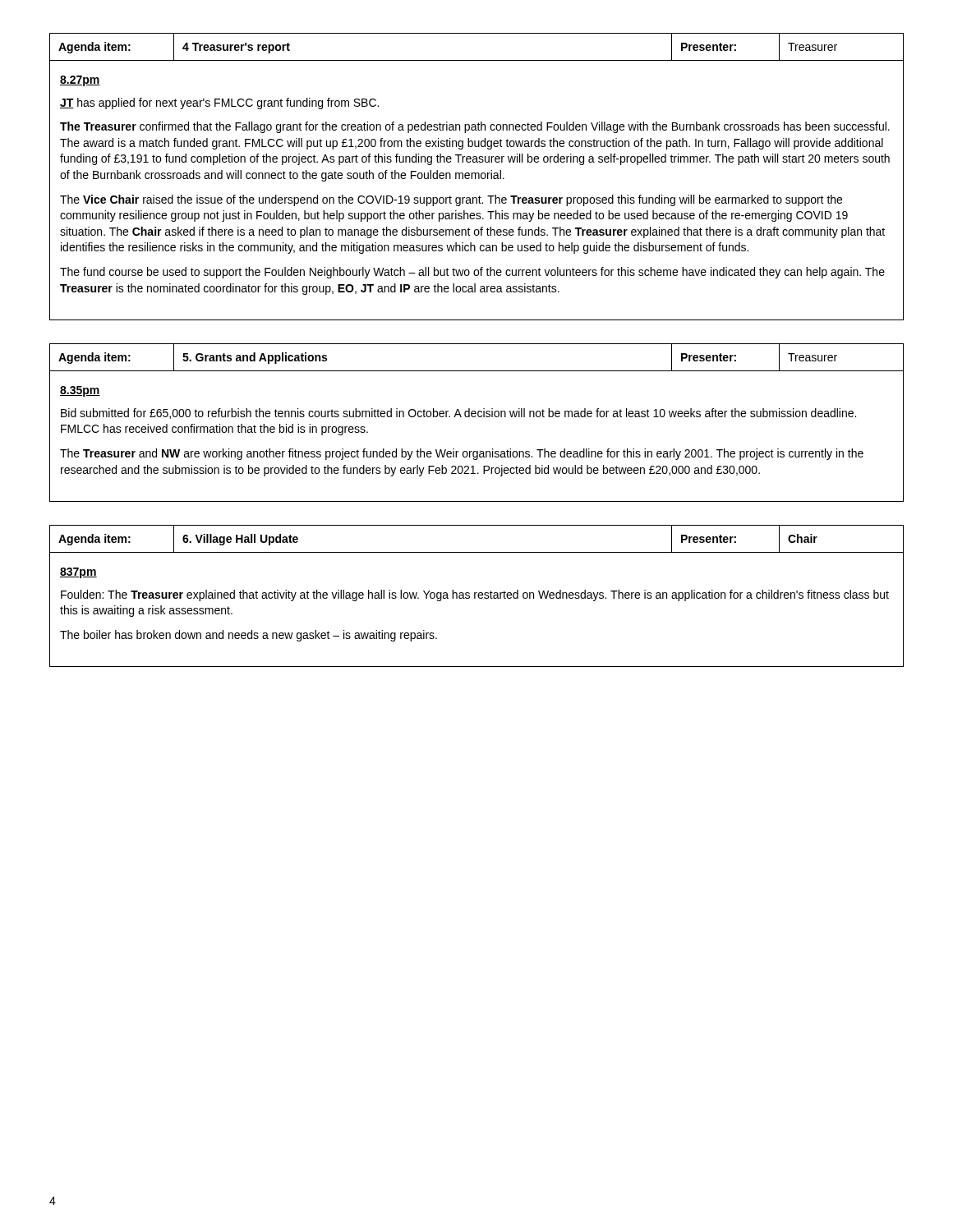This screenshot has width=953, height=1232.
Task: Find the block on this page that starts "27pm JT has applied"
Action: (x=476, y=184)
